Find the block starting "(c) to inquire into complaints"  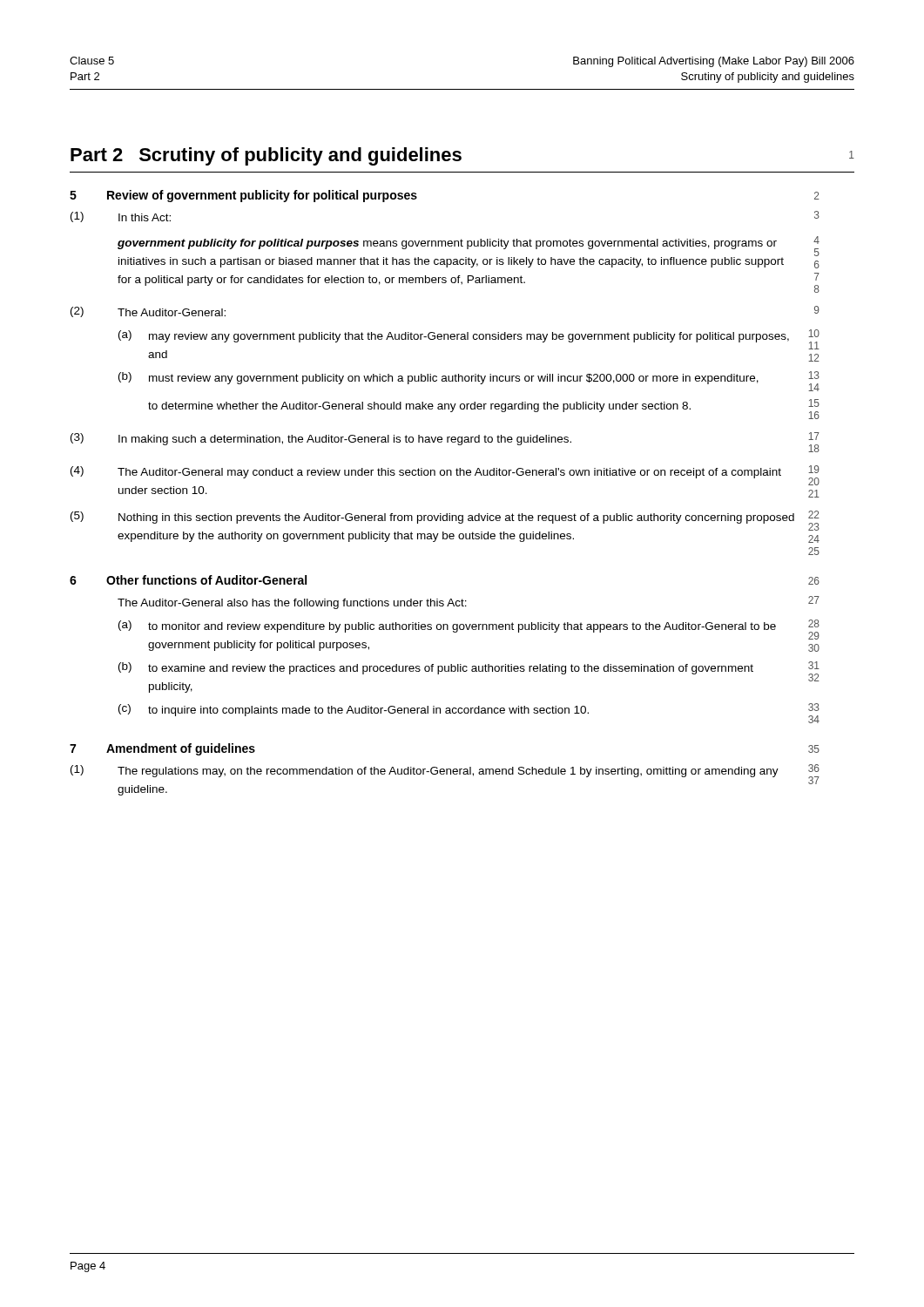pyautogui.click(x=469, y=713)
